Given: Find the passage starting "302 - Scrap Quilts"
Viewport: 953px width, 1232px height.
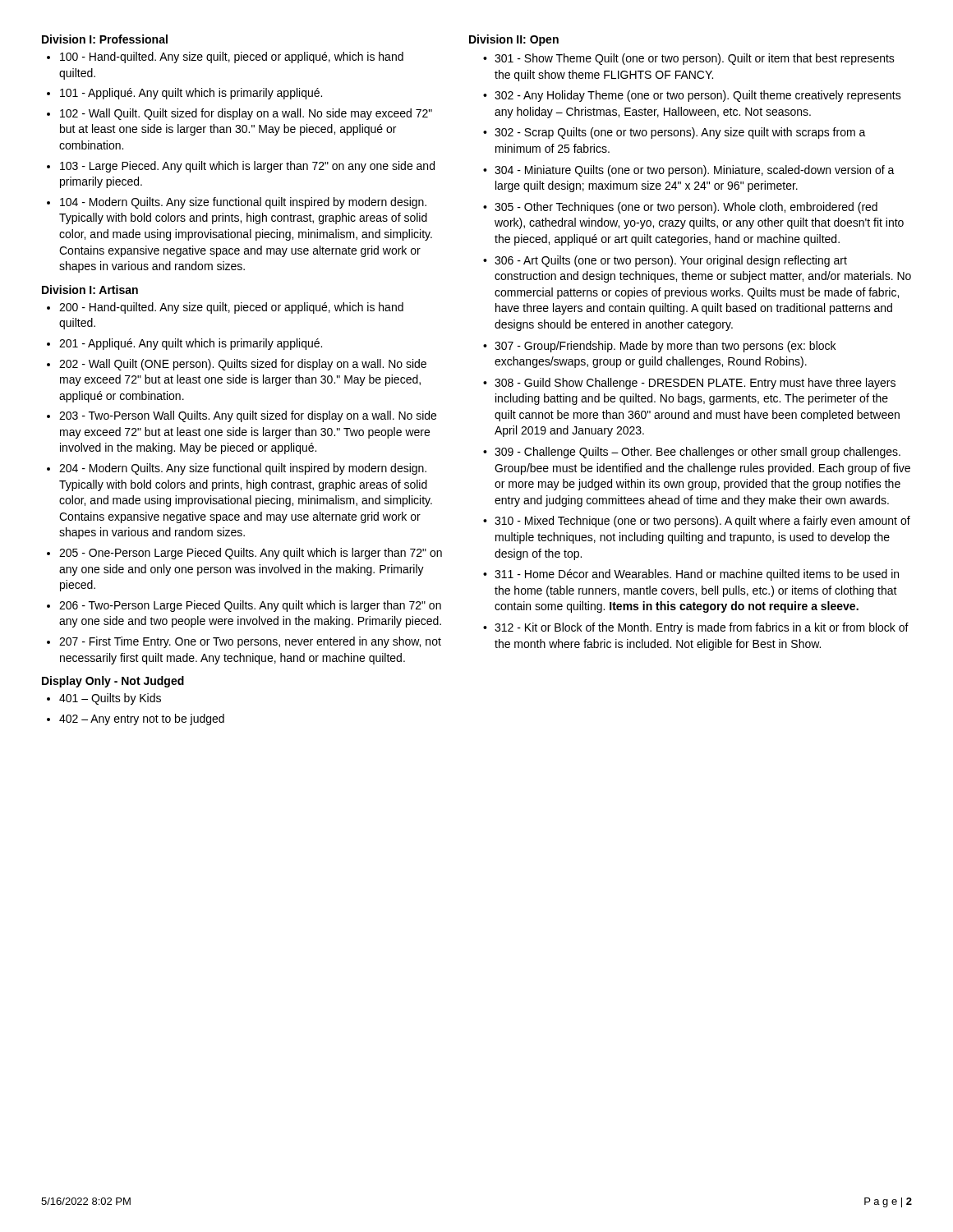Looking at the screenshot, I should click(x=680, y=141).
